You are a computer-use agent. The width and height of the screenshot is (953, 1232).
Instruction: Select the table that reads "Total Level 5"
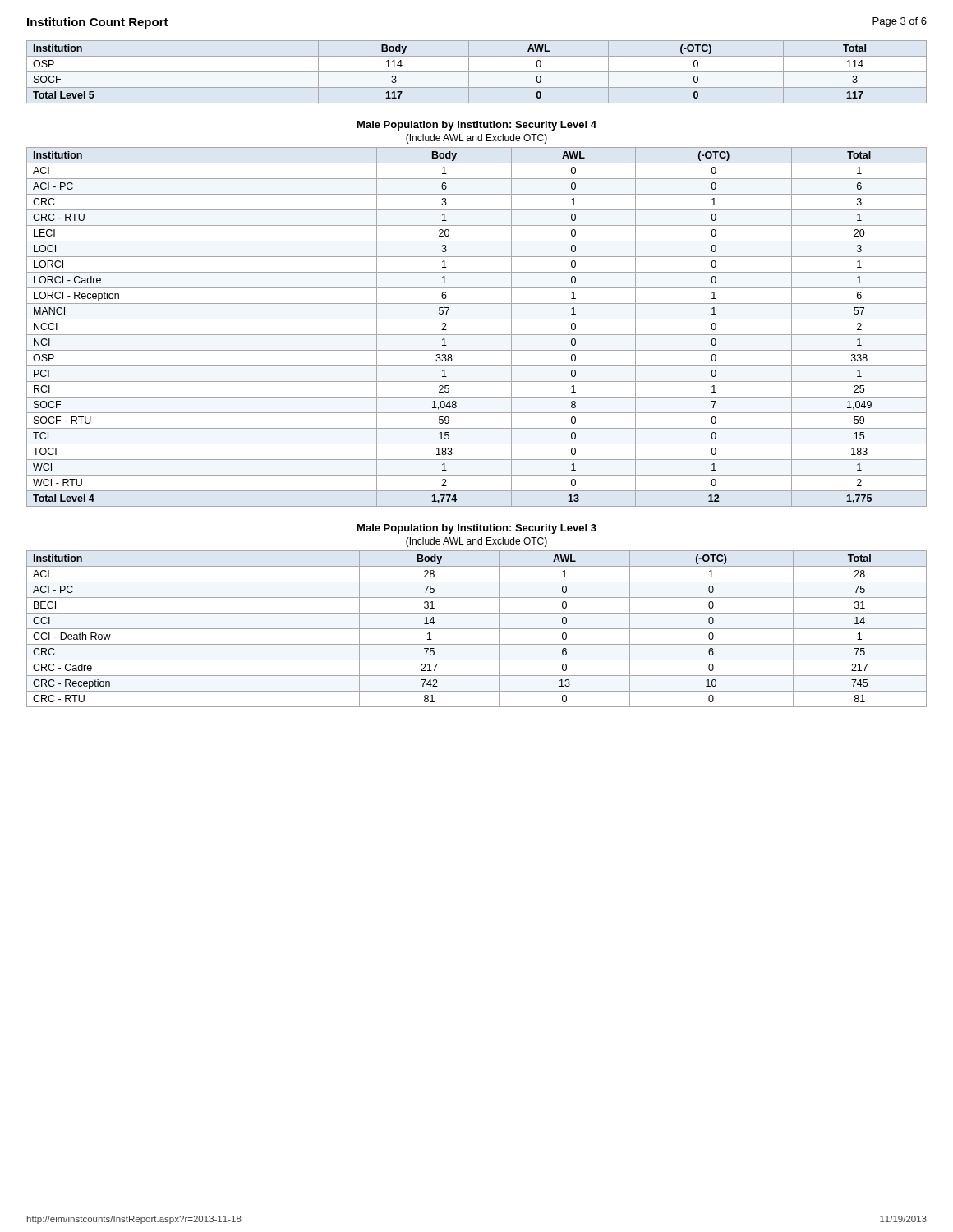(476, 72)
